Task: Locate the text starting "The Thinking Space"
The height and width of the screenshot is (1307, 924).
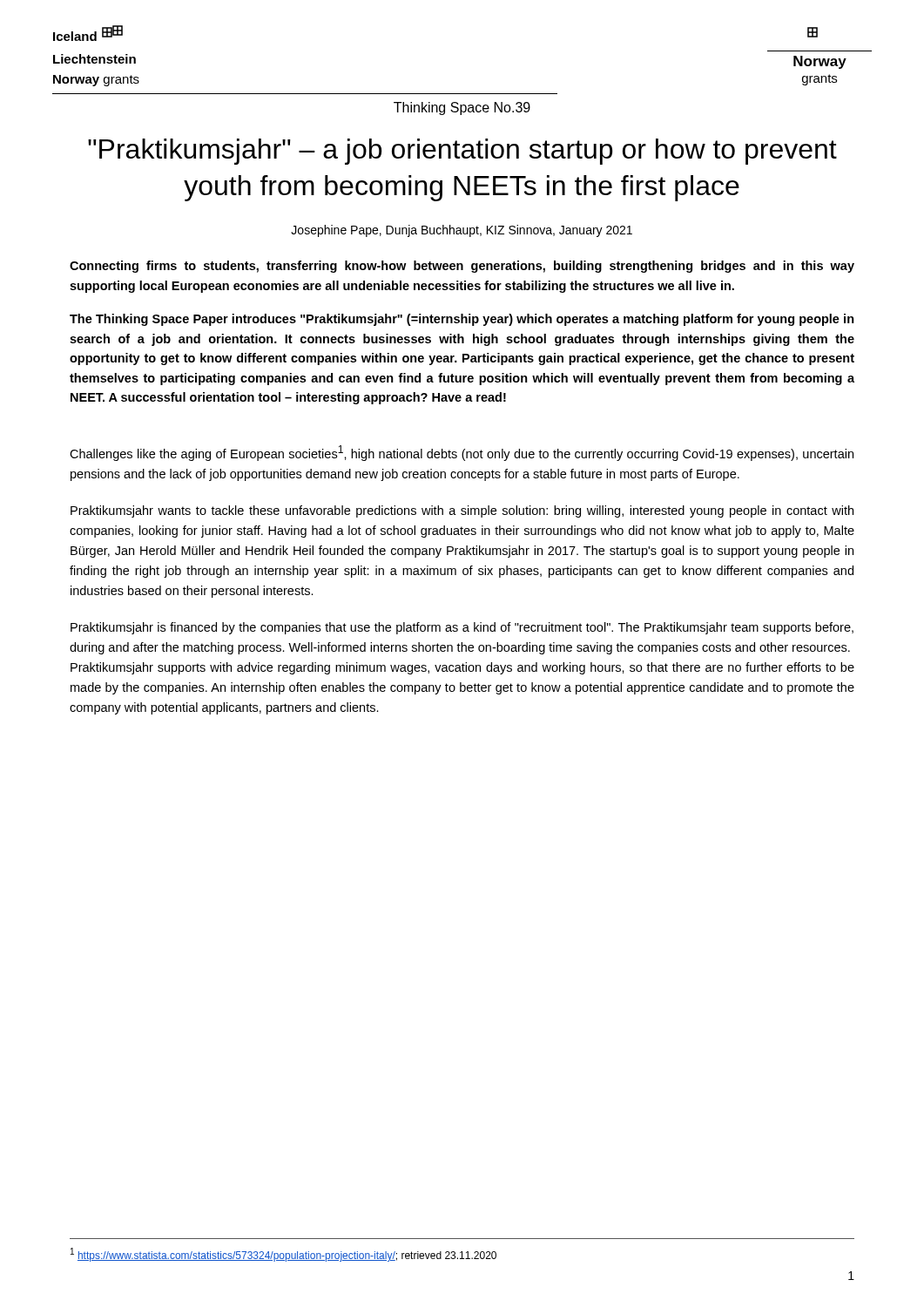Action: [462, 358]
